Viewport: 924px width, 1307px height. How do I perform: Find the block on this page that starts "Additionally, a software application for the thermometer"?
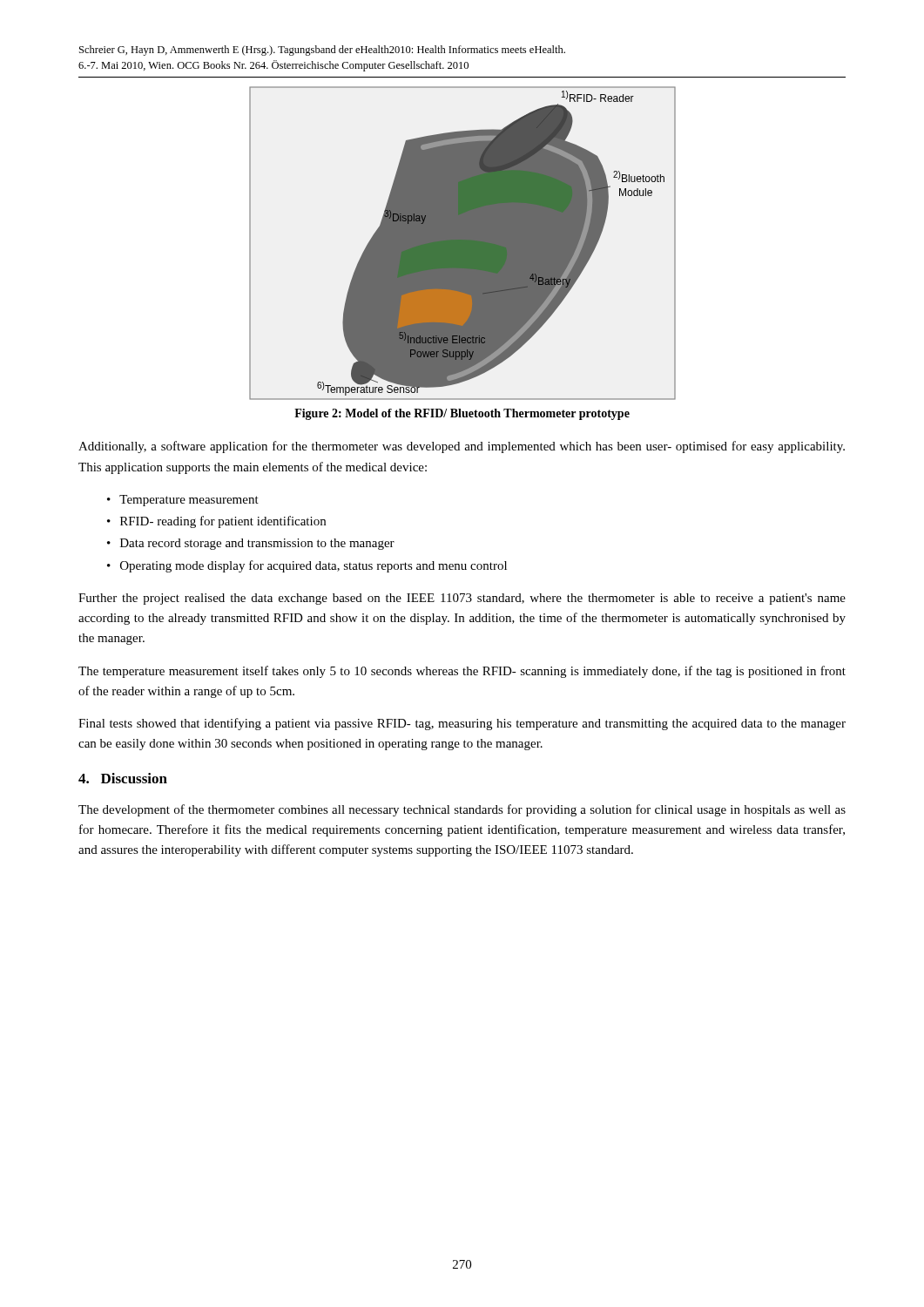click(x=462, y=456)
